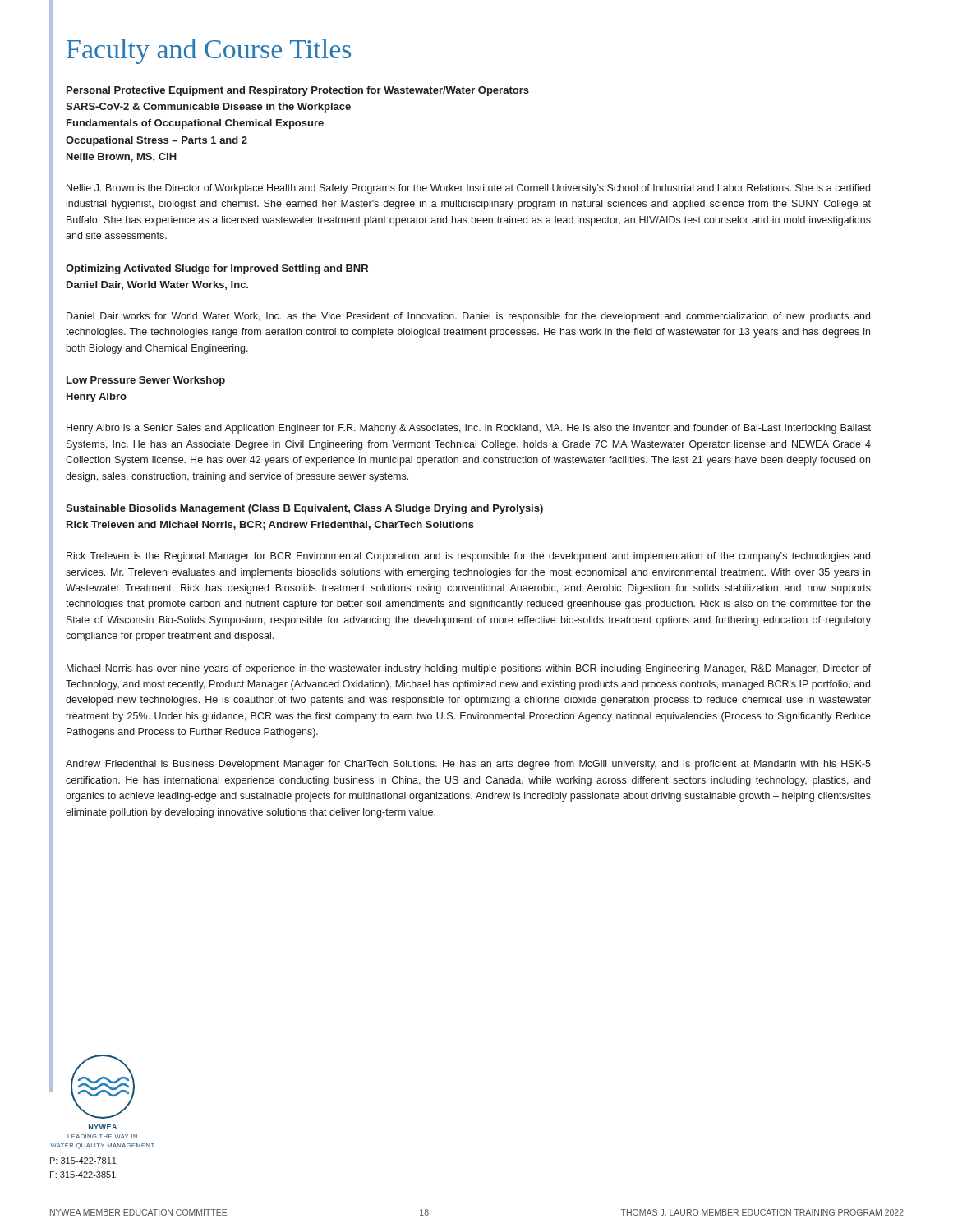Click on the passage starting "Nellie J. Brown is the"
Screen dimensions: 1232x953
coord(468,213)
